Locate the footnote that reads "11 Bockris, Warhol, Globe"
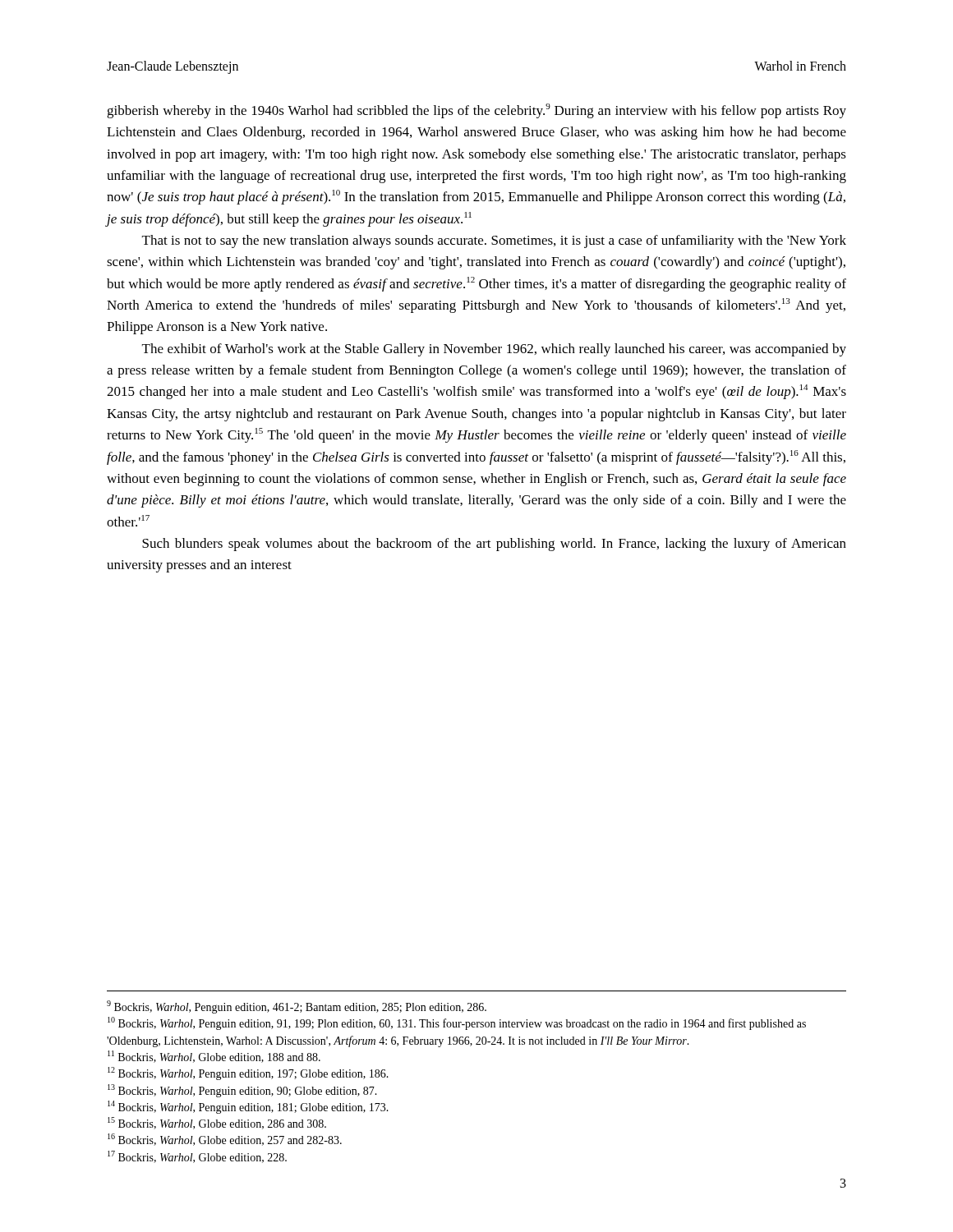 214,1057
